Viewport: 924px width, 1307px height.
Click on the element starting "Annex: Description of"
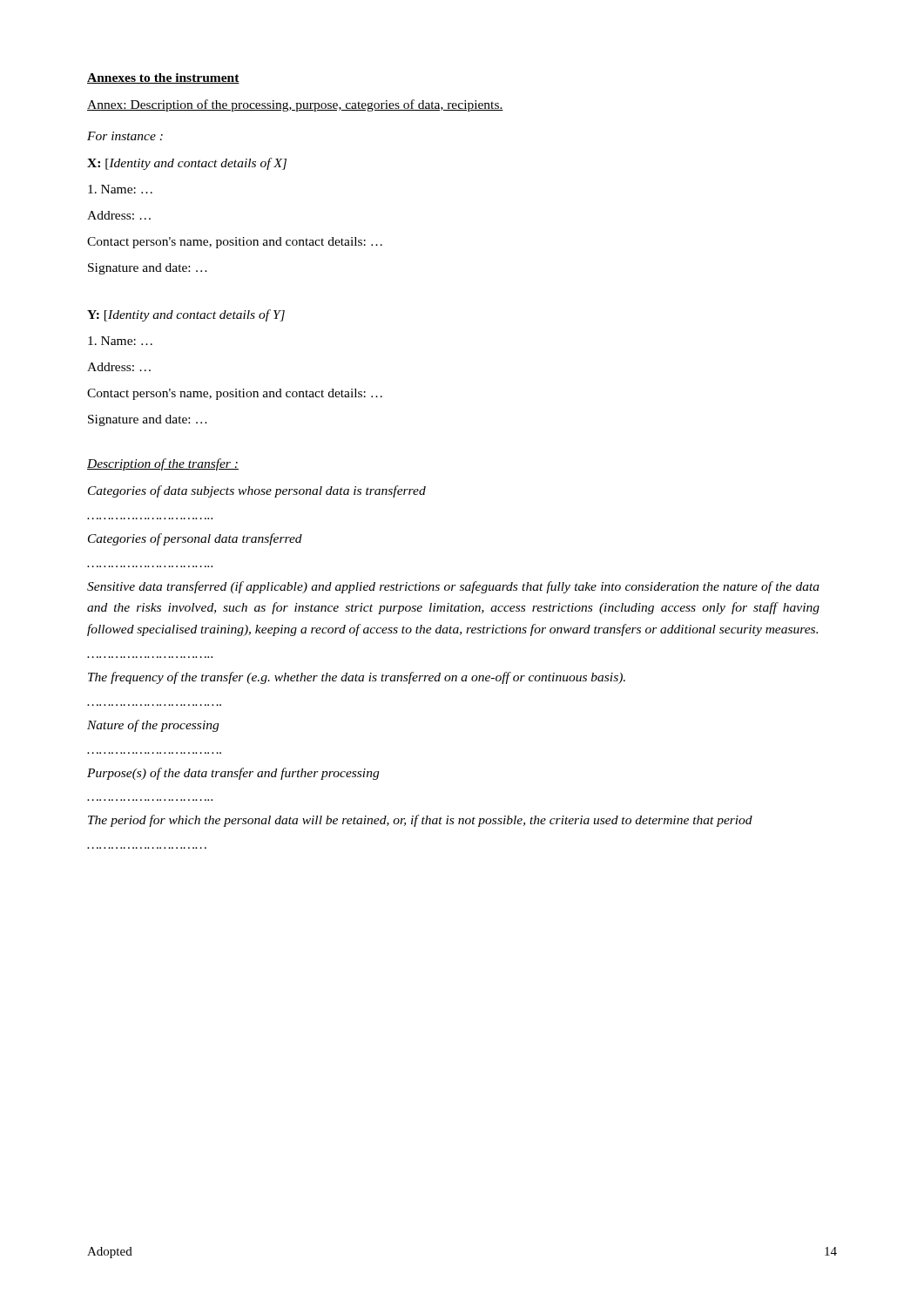click(x=295, y=104)
